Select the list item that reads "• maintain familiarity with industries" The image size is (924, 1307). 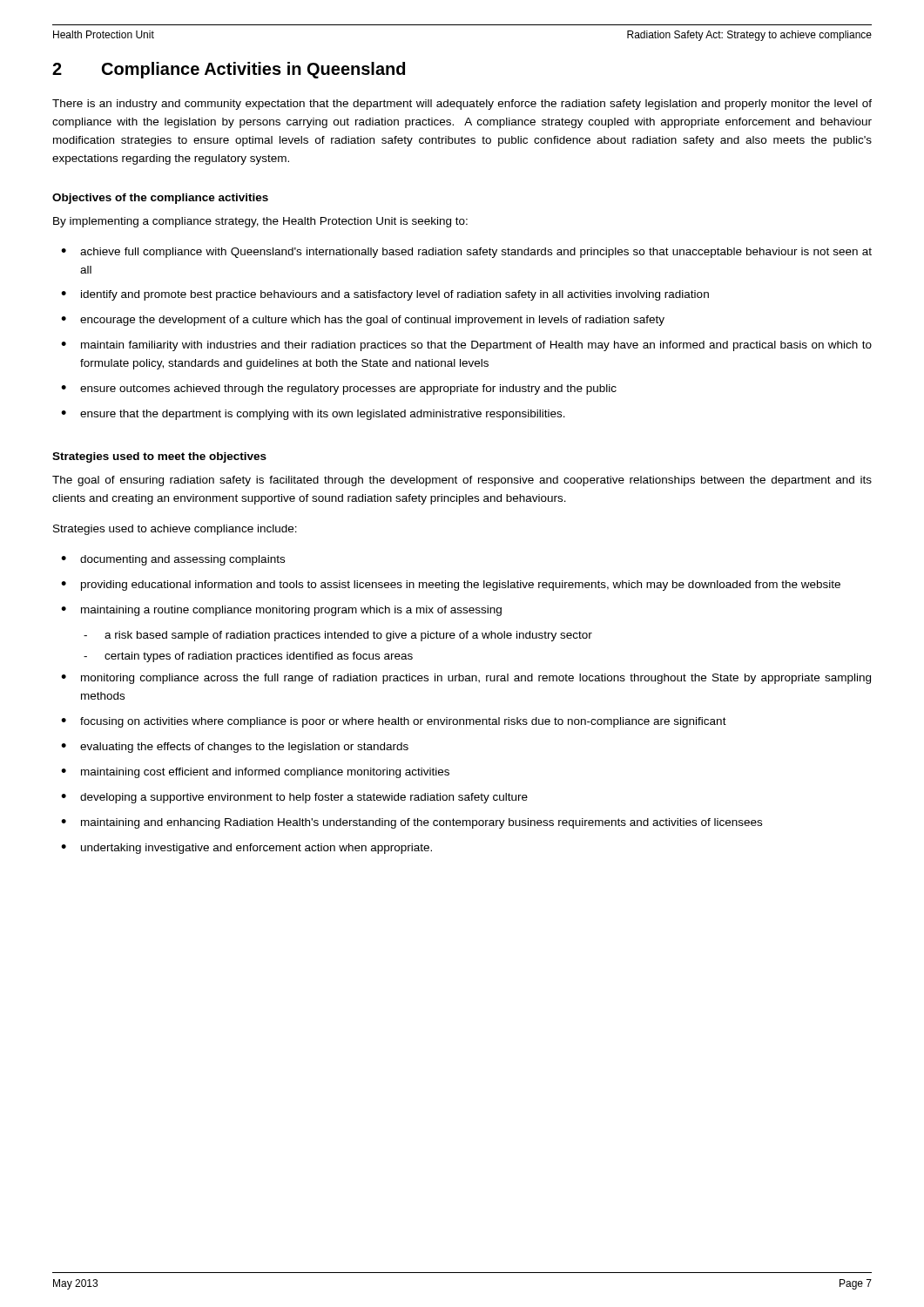tap(466, 355)
